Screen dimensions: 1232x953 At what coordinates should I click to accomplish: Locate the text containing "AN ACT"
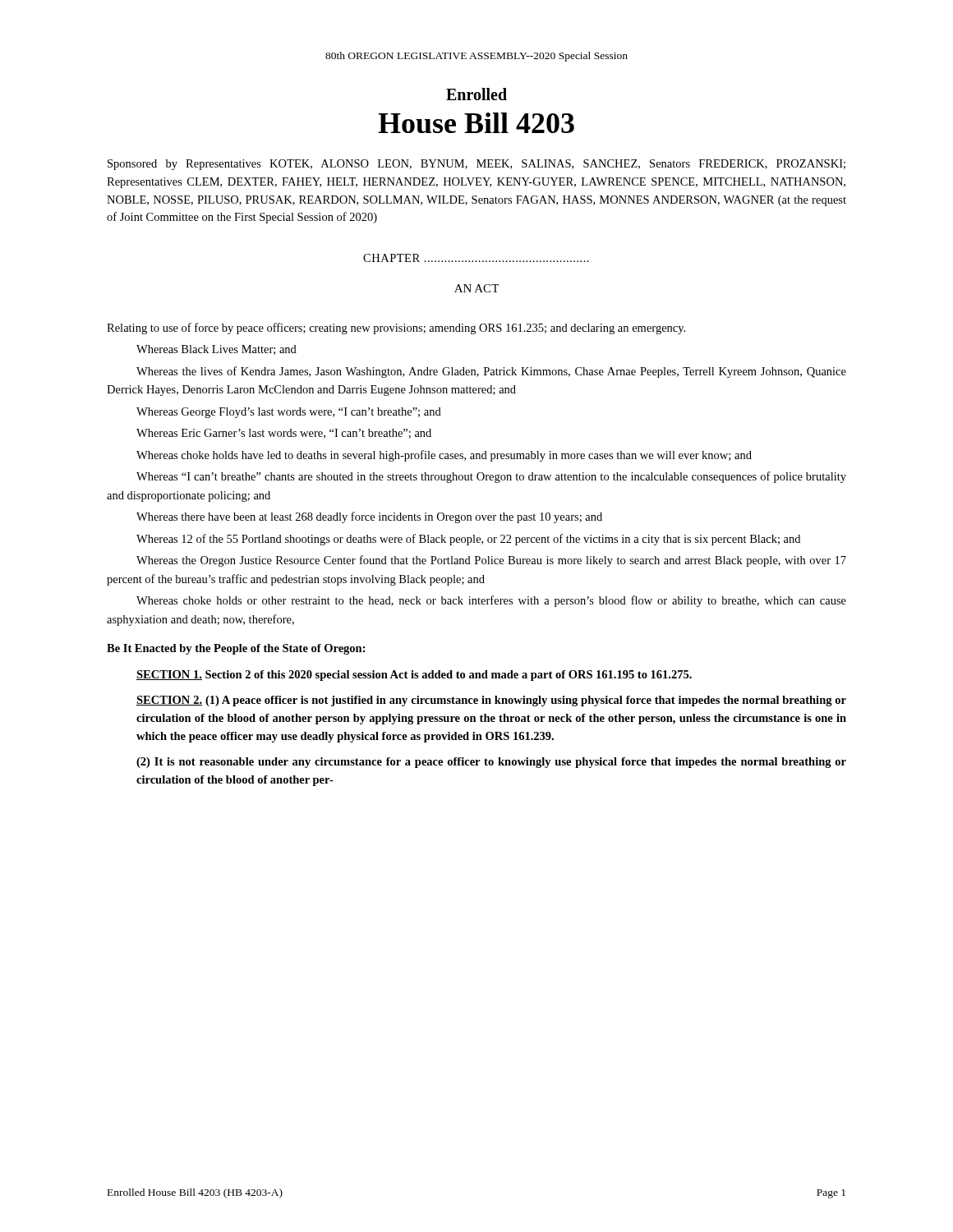[x=476, y=288]
